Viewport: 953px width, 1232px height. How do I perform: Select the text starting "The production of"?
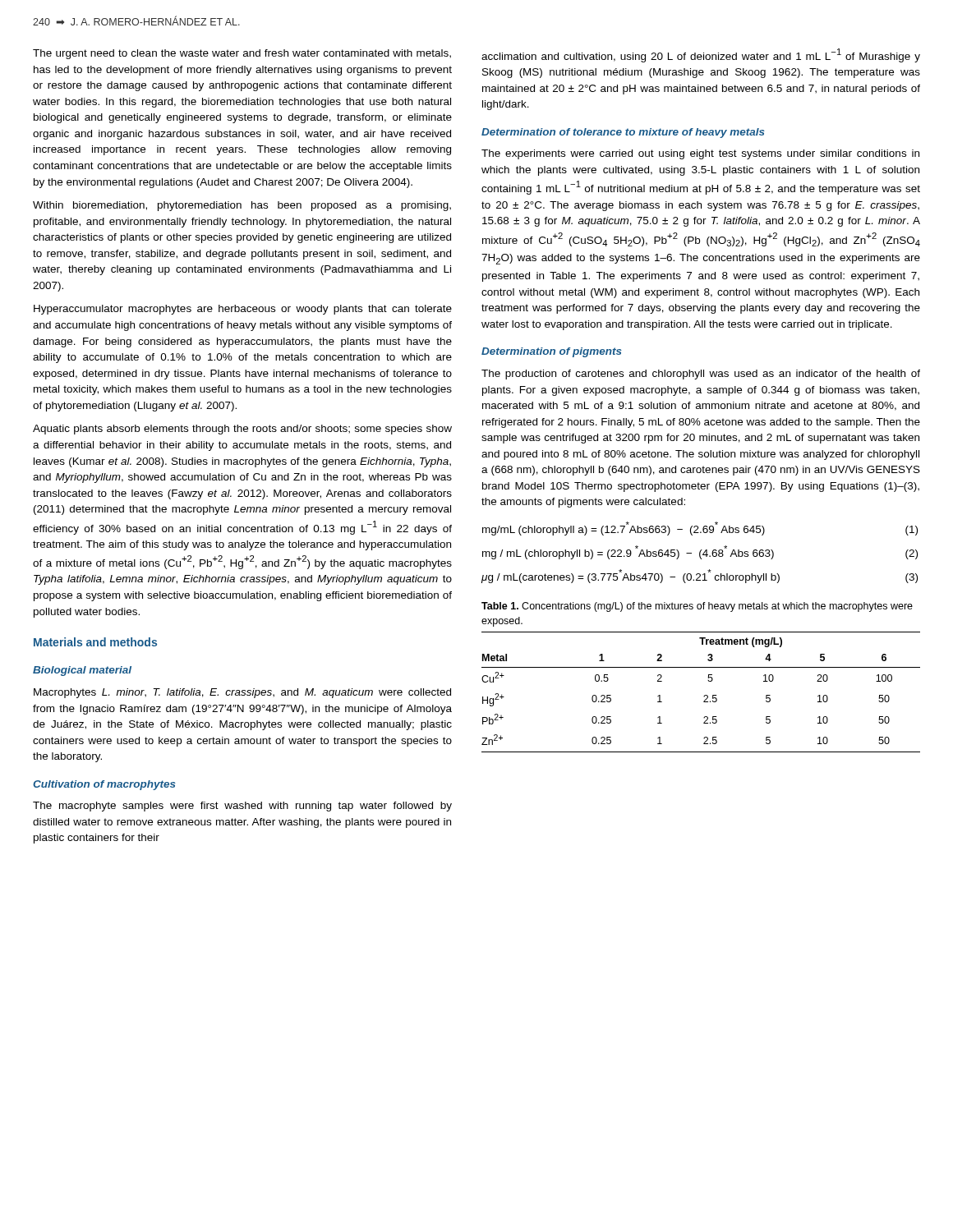pyautogui.click(x=701, y=438)
